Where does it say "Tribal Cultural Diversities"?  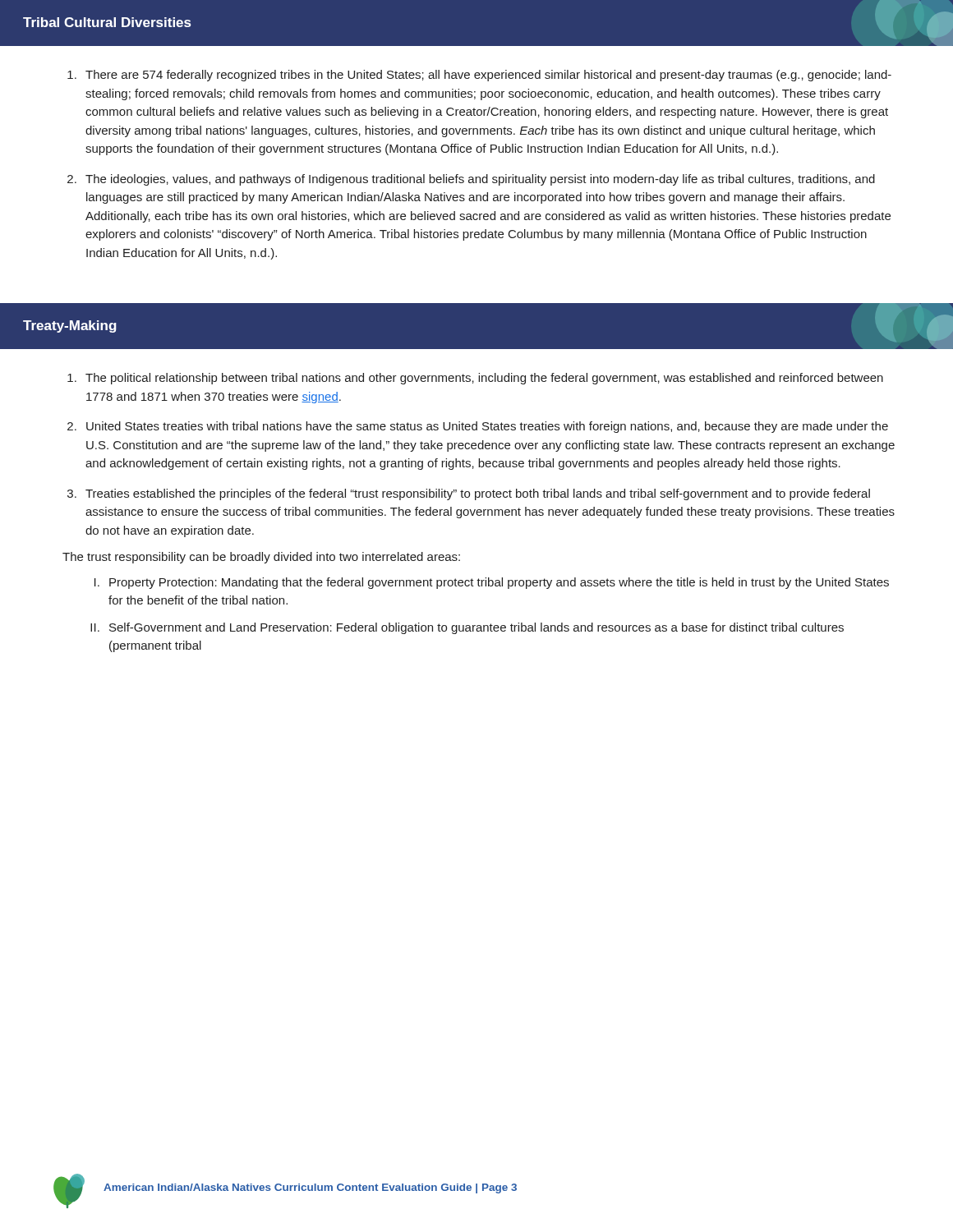[488, 23]
